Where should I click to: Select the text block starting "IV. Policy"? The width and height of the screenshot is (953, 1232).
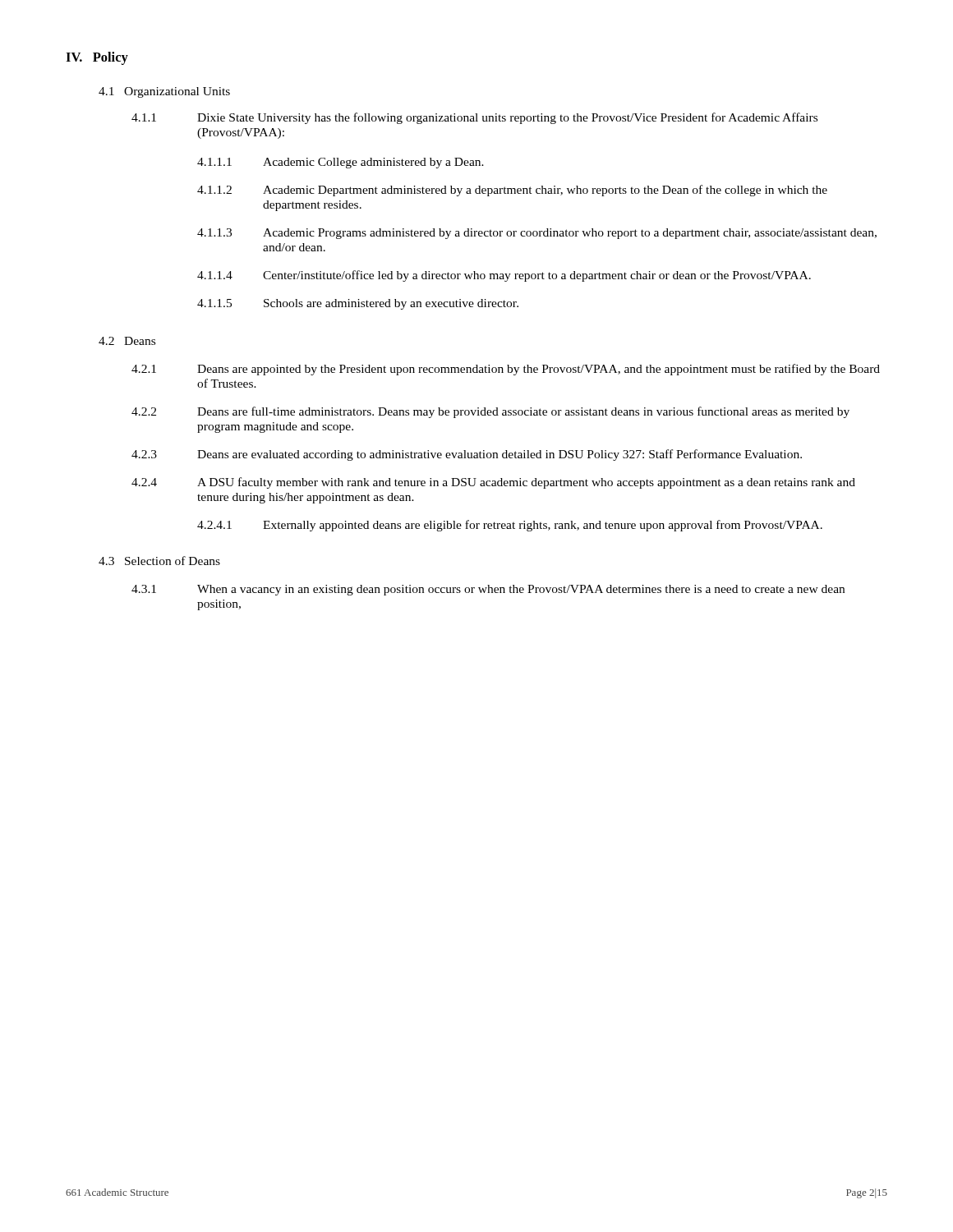pyautogui.click(x=97, y=57)
